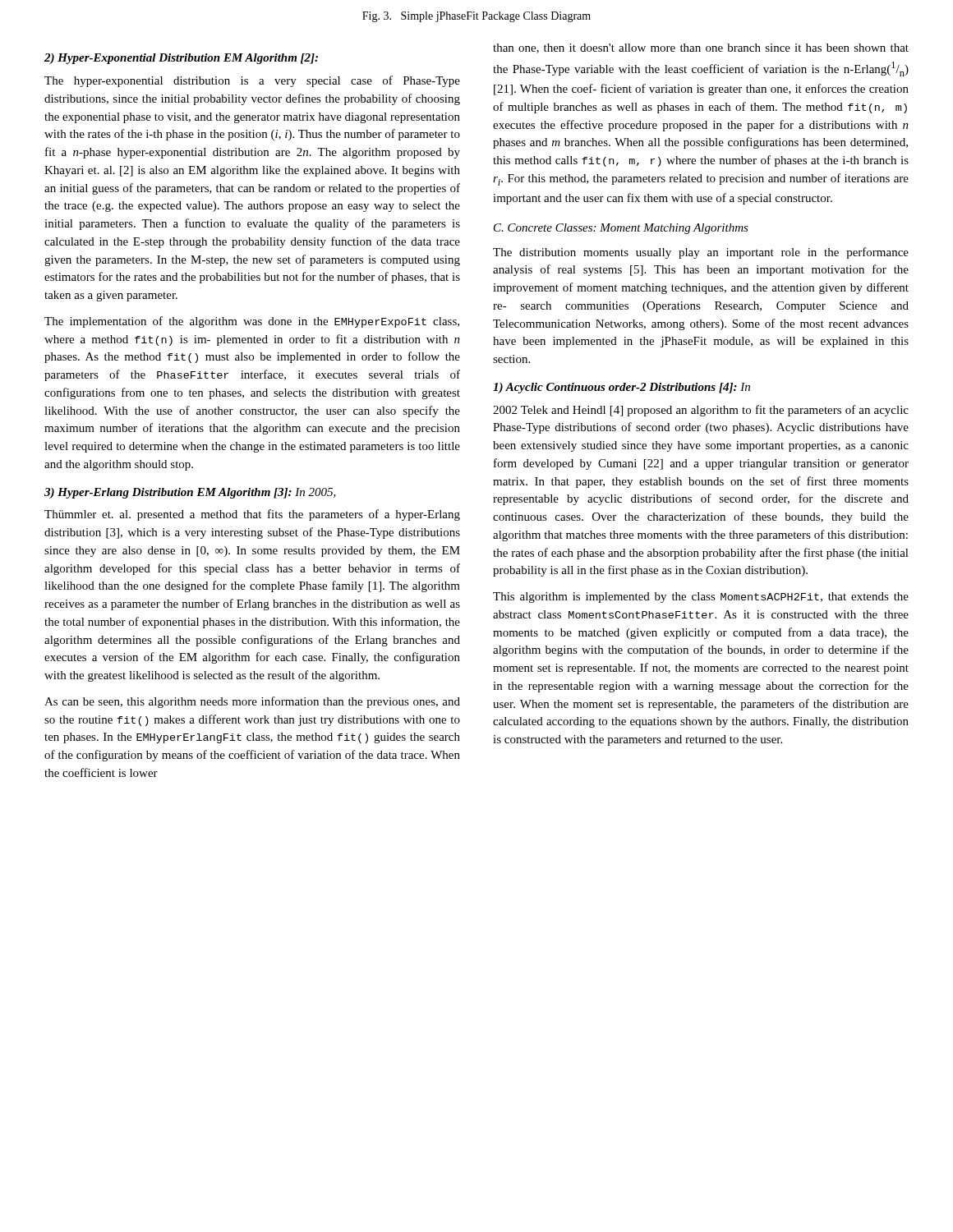Locate the text block containing "The distribution moments usually"
Viewport: 953px width, 1232px height.
701,306
